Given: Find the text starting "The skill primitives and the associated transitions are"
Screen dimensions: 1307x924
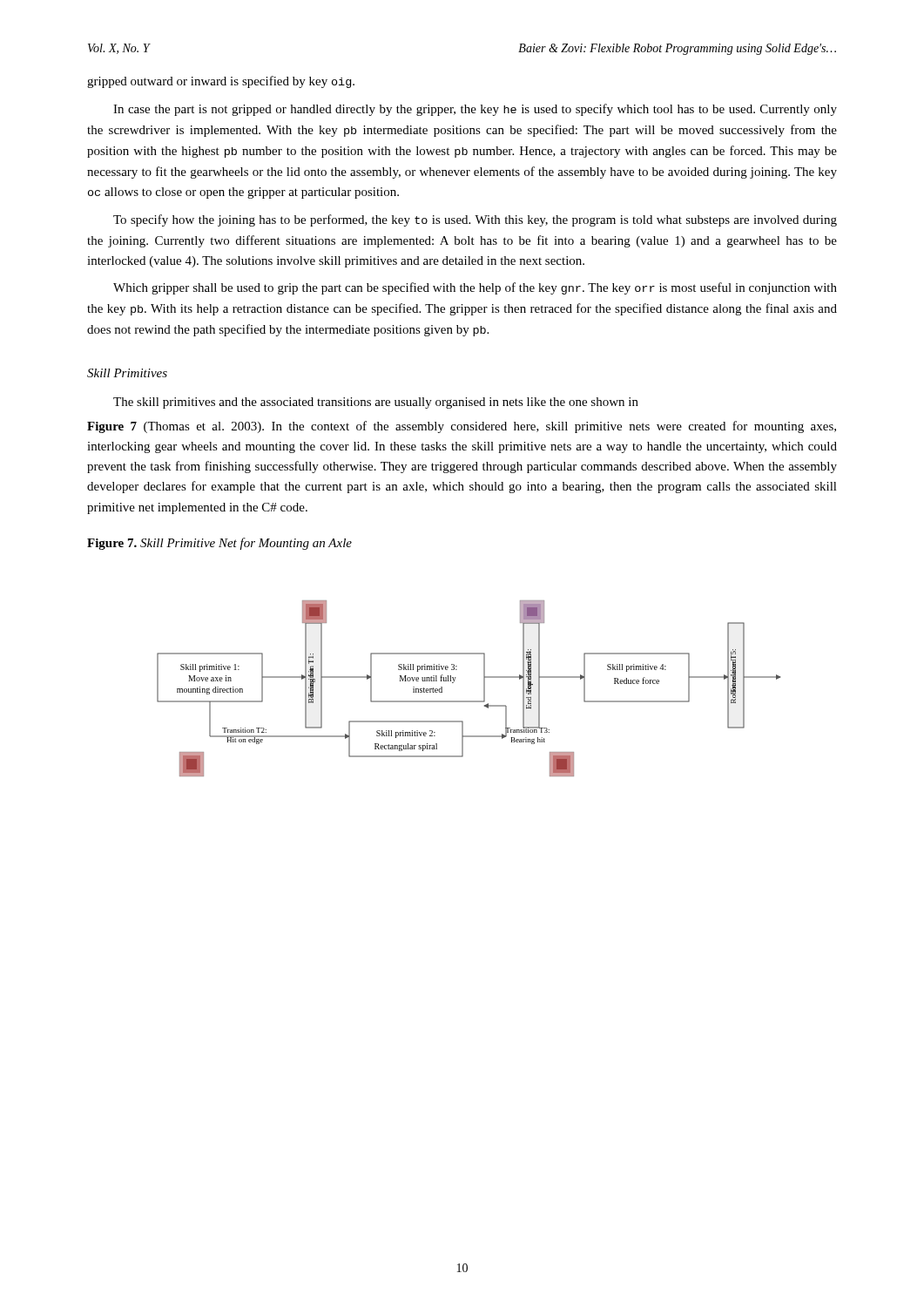Looking at the screenshot, I should tap(462, 402).
